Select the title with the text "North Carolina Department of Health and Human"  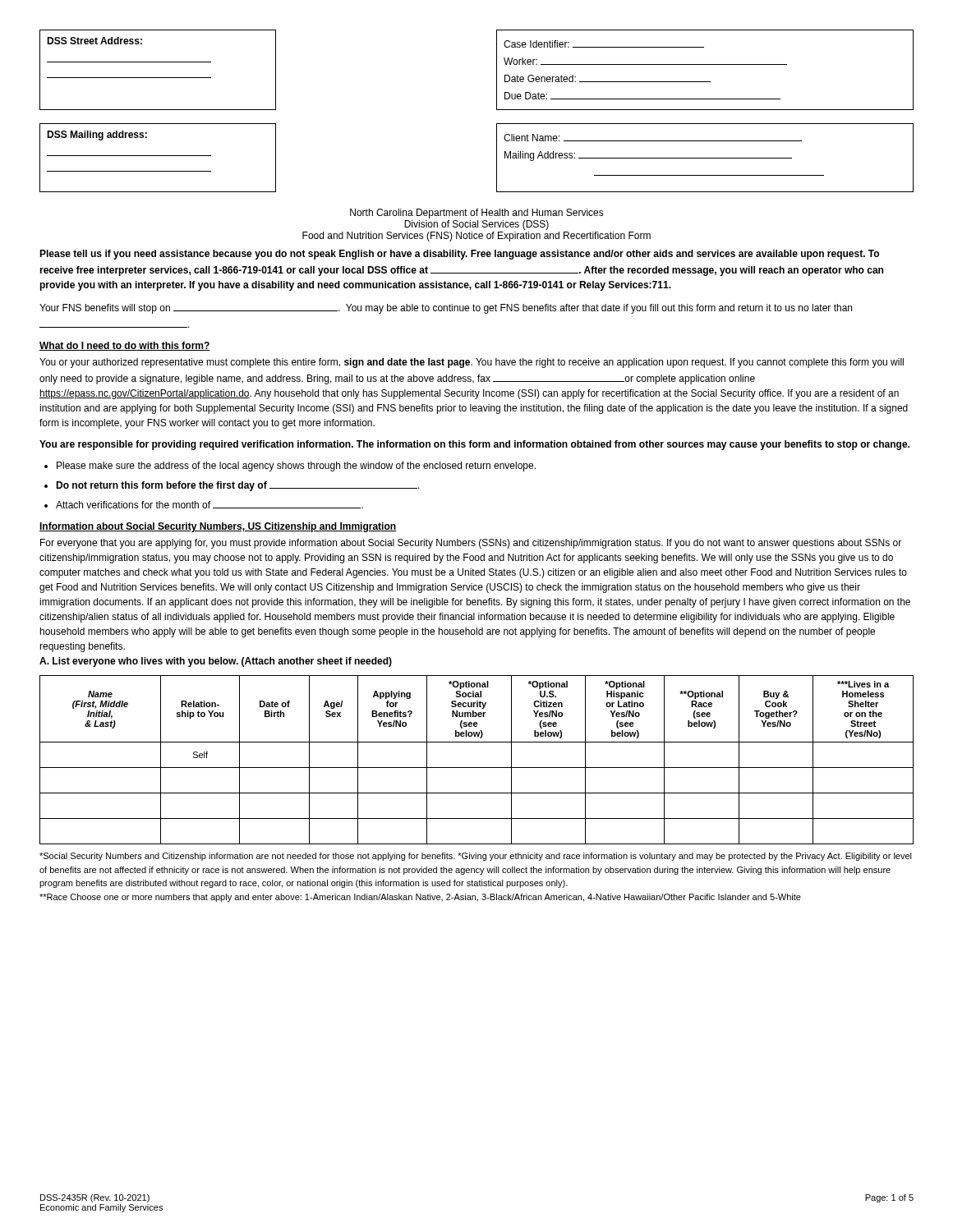[476, 224]
